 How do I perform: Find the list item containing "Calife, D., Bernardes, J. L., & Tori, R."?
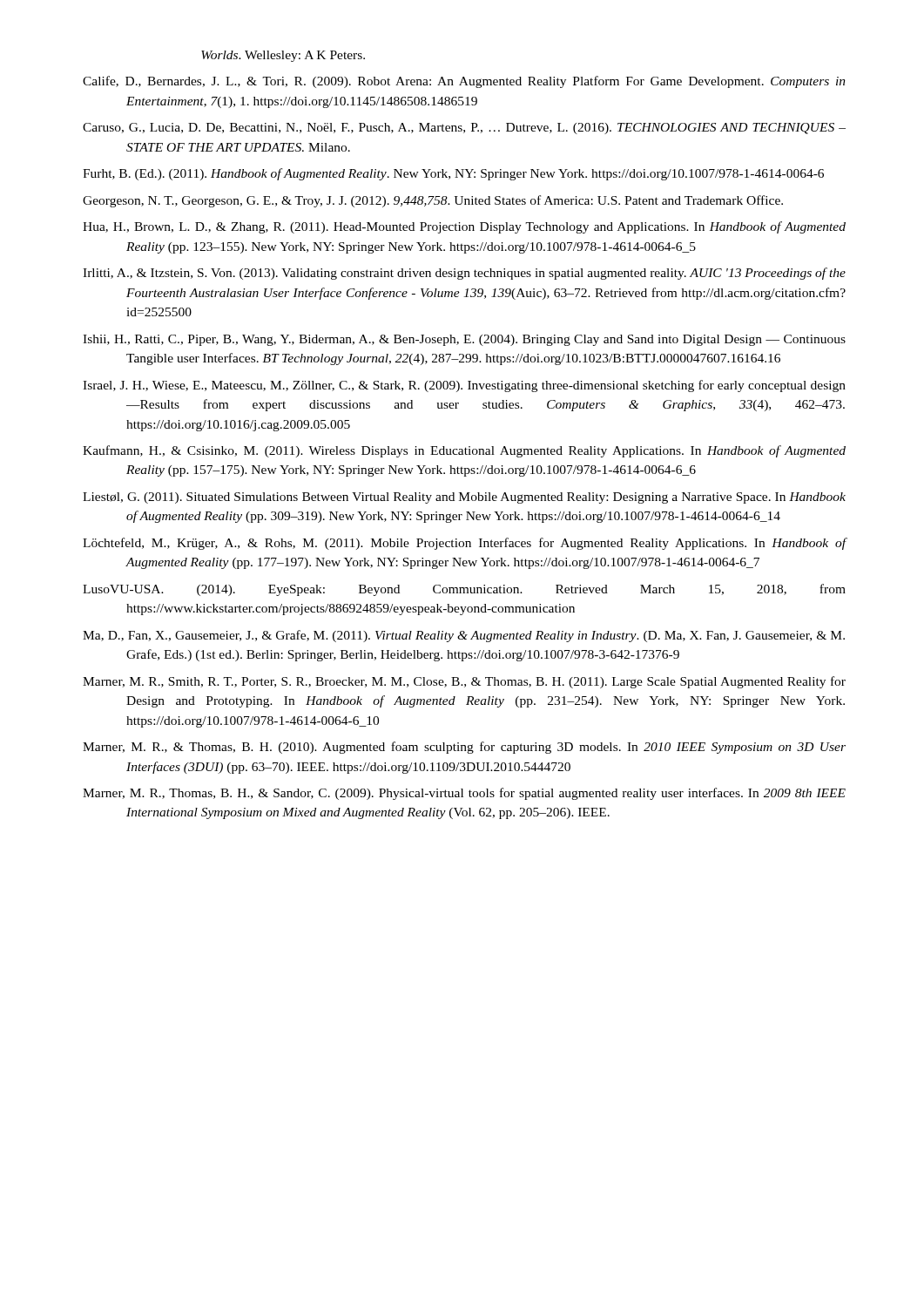tap(464, 91)
